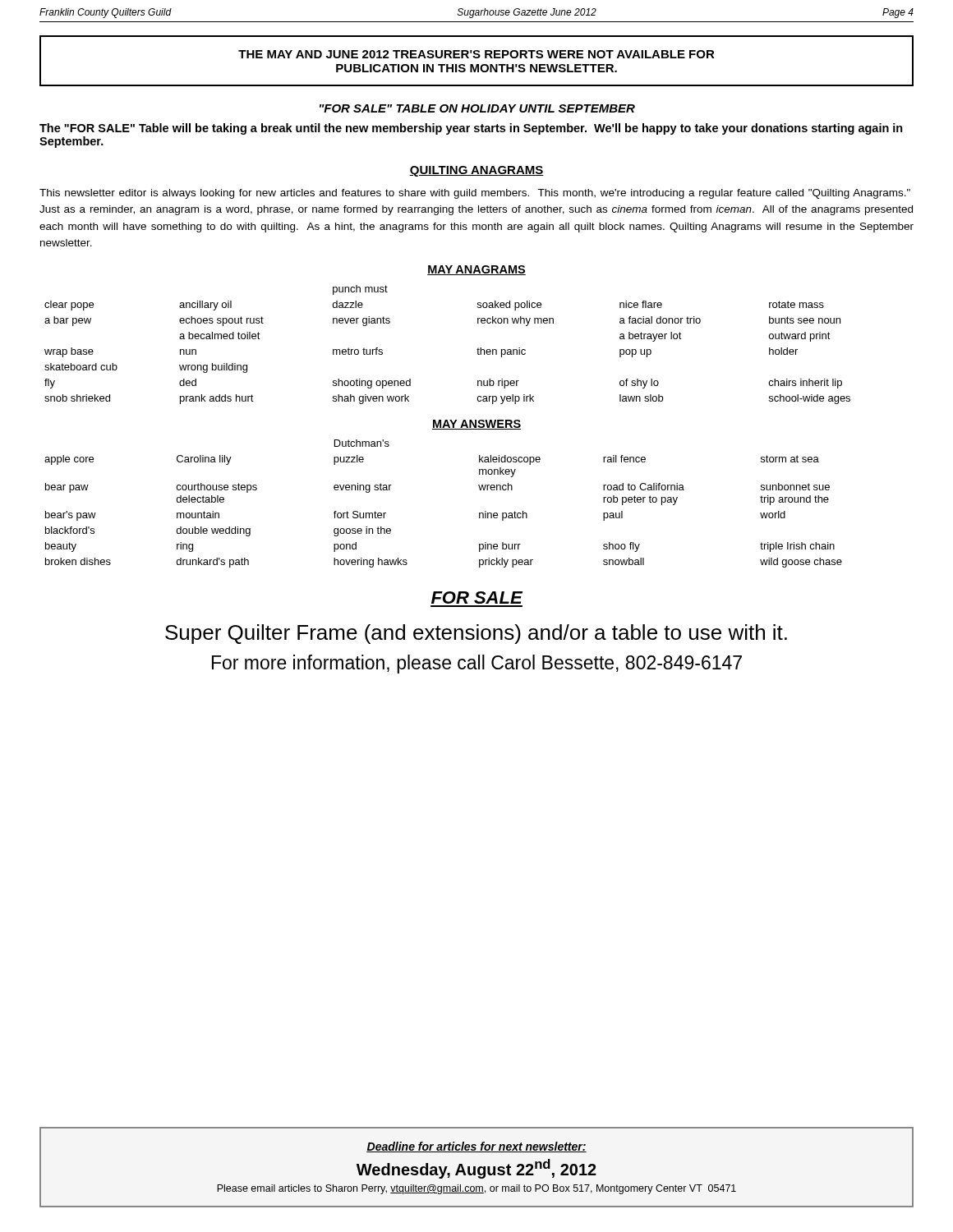Click on the table containing "clear pope"
The width and height of the screenshot is (953, 1232).
coord(476,343)
